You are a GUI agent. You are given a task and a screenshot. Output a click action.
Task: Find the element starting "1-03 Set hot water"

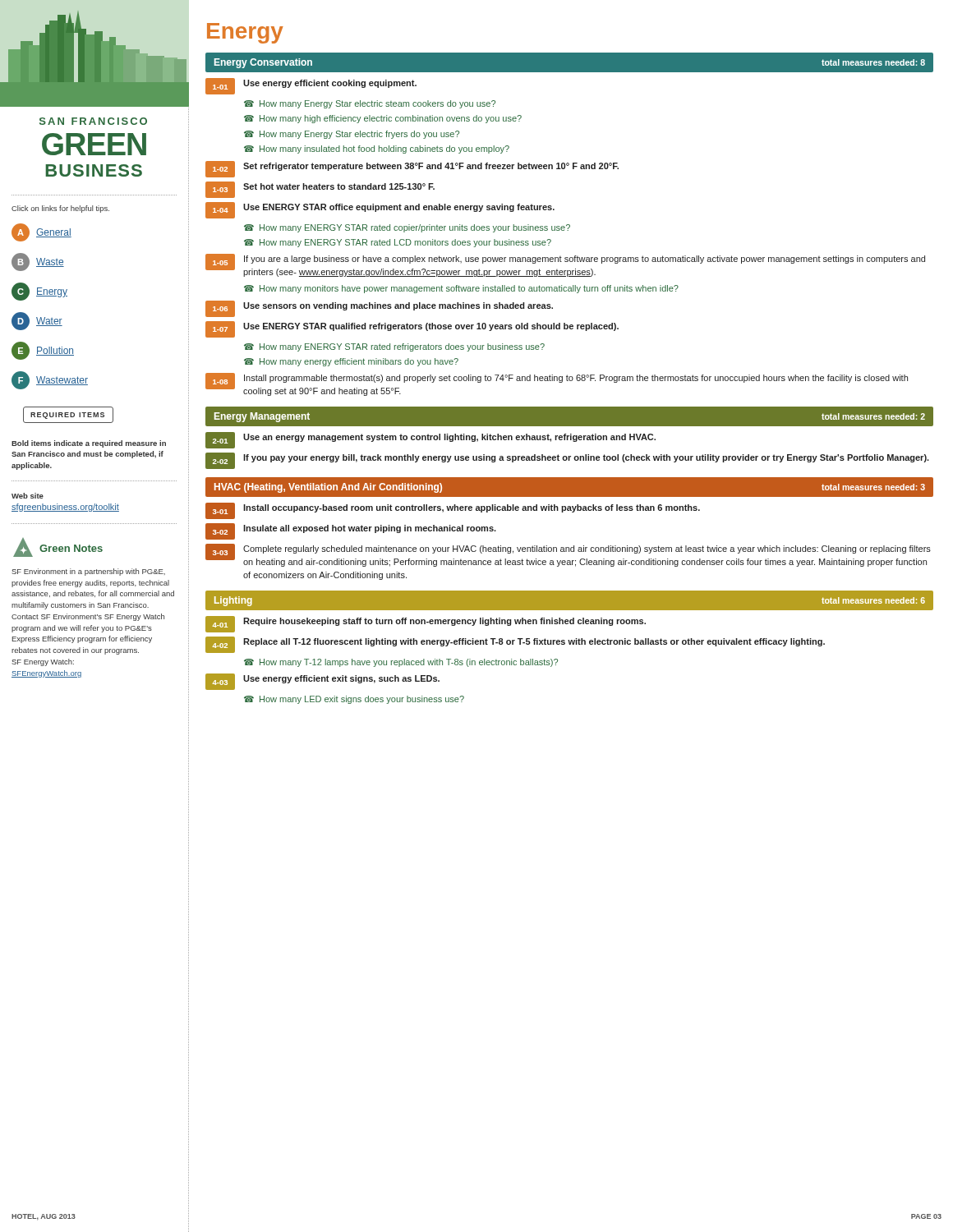point(320,190)
